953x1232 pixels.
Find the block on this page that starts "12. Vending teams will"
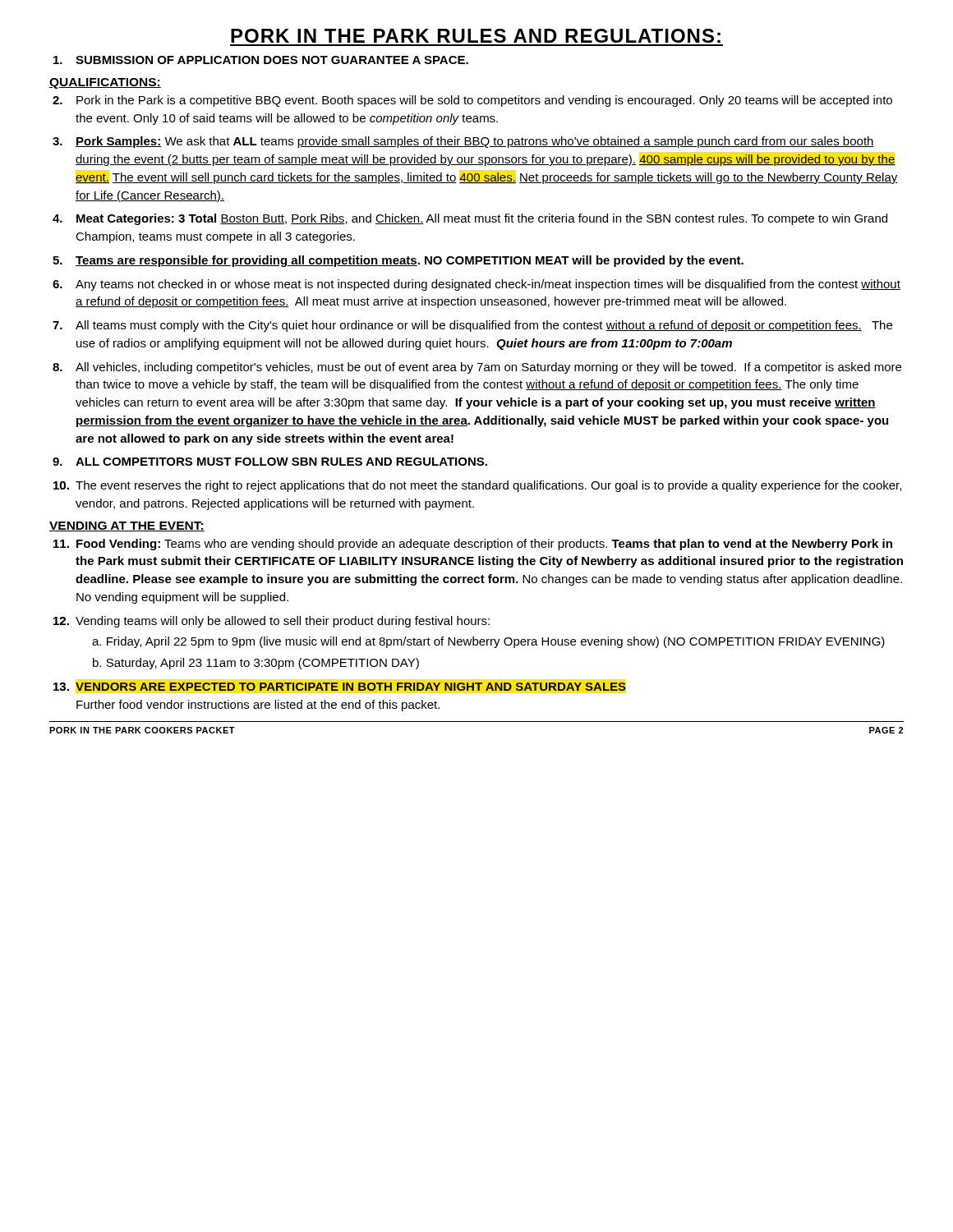click(x=490, y=642)
